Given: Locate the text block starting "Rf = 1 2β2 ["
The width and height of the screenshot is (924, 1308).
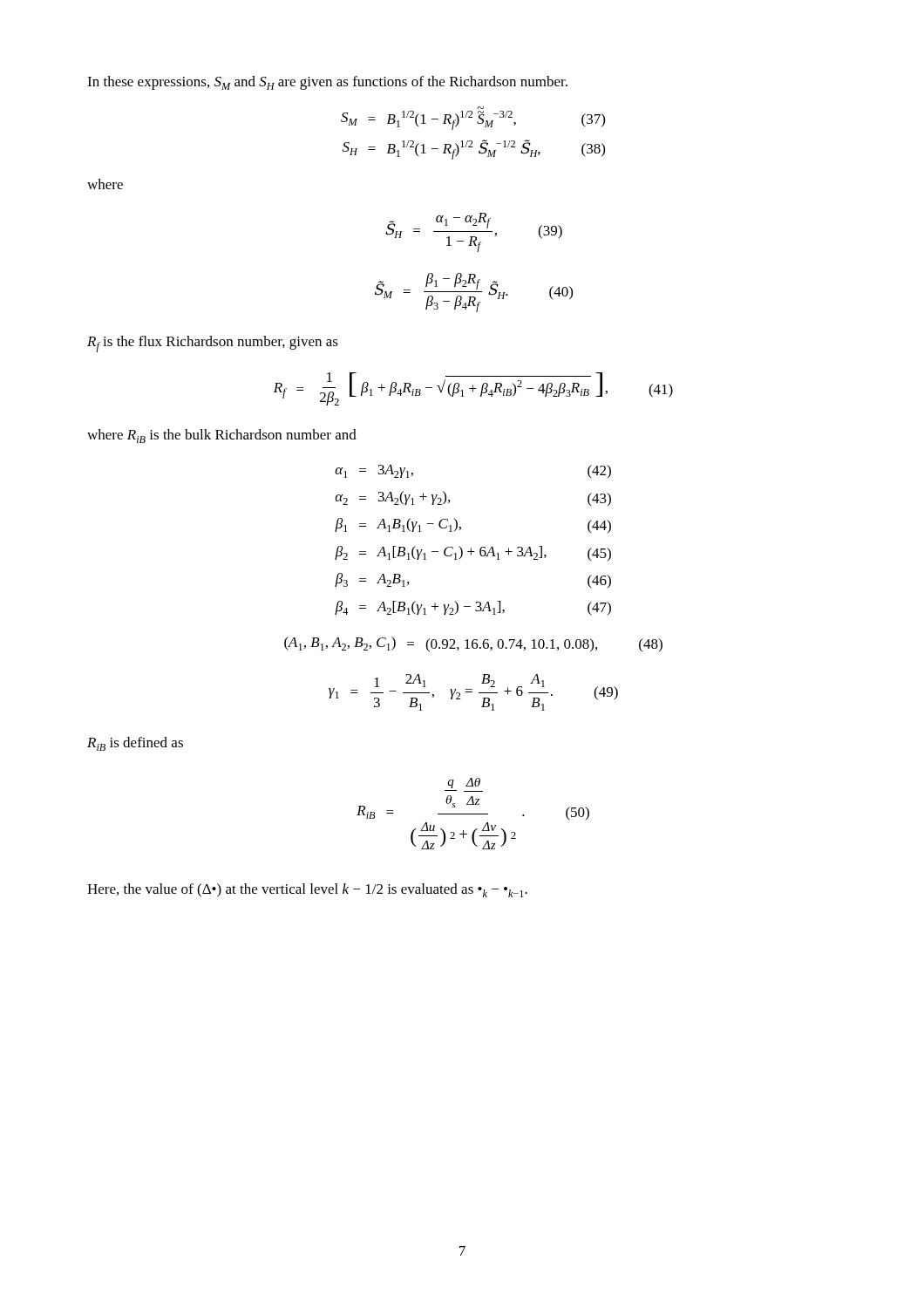Looking at the screenshot, I should coord(471,389).
